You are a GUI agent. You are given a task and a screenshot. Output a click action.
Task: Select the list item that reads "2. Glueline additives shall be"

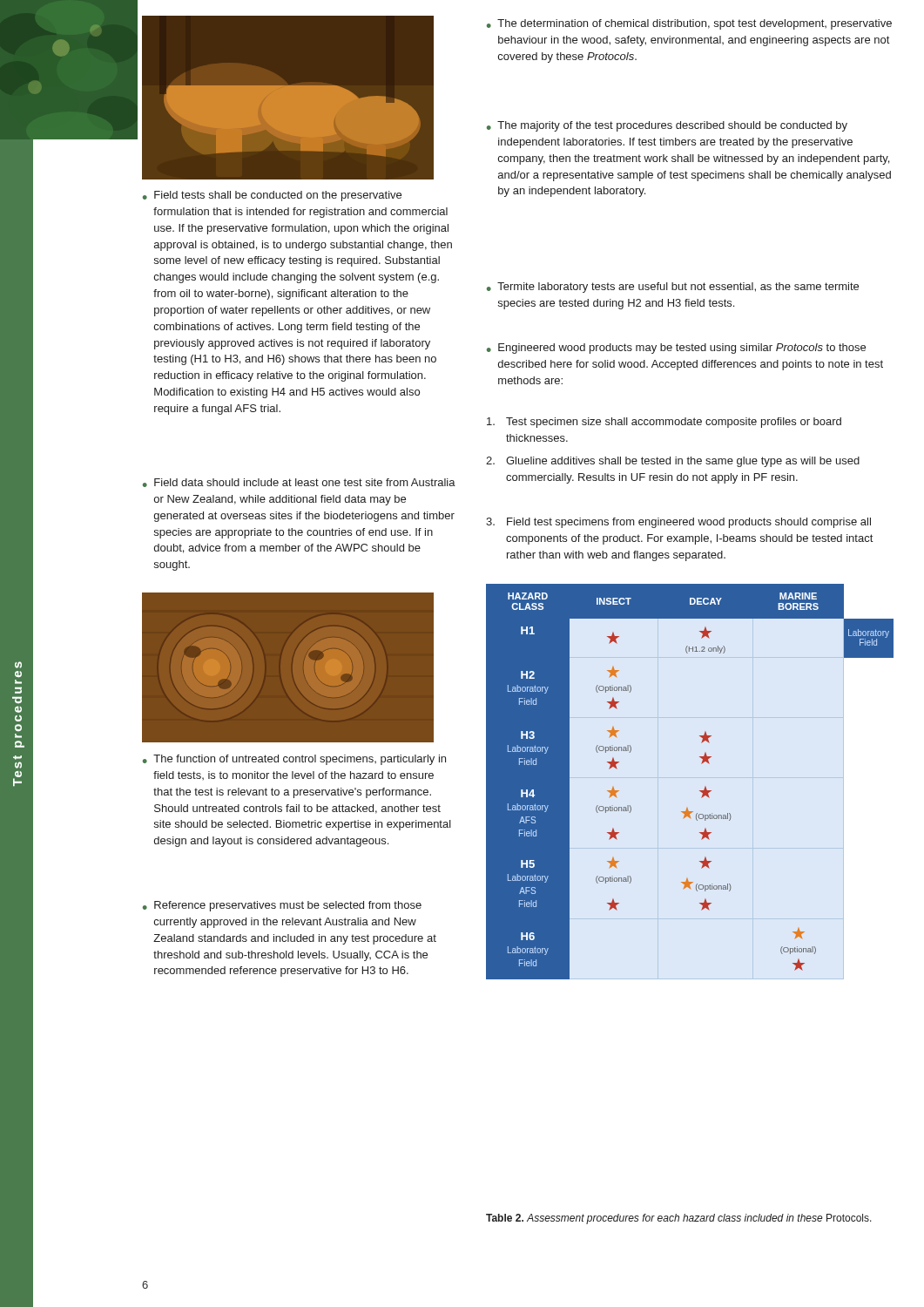[x=690, y=470]
